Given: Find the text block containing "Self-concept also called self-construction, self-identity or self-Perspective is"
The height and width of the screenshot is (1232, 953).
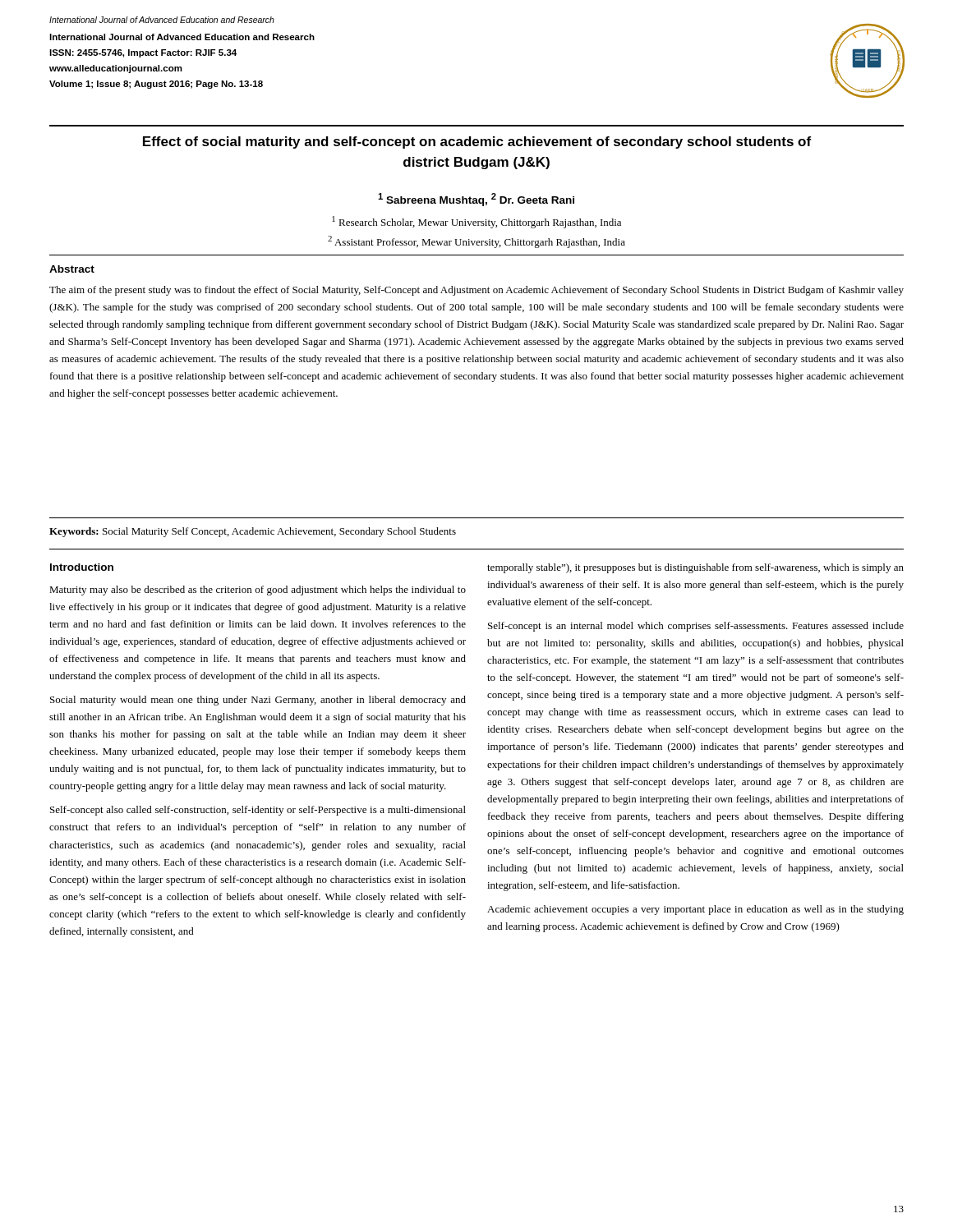Looking at the screenshot, I should coord(258,870).
